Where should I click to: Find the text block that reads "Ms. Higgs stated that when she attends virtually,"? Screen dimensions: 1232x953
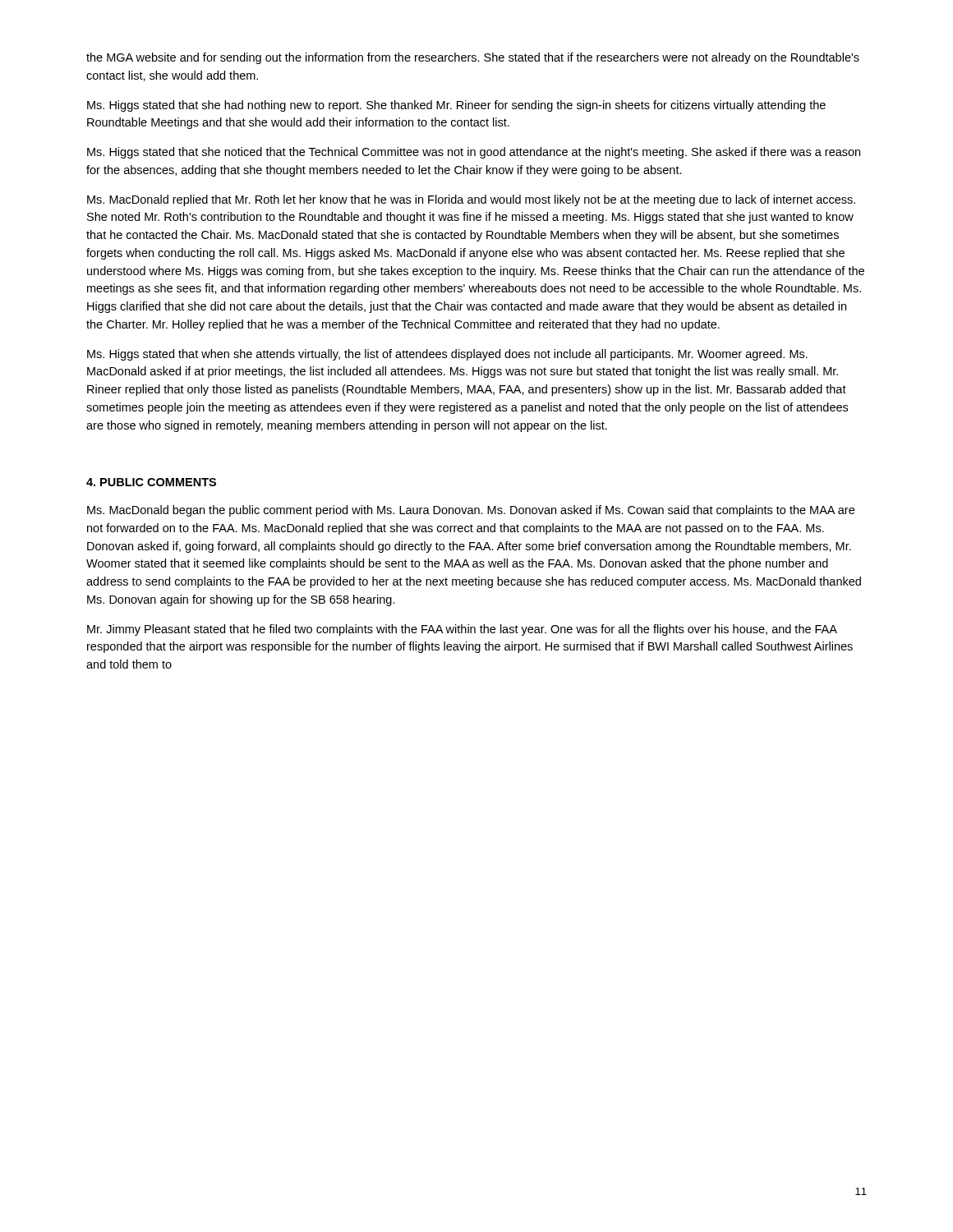tap(467, 389)
